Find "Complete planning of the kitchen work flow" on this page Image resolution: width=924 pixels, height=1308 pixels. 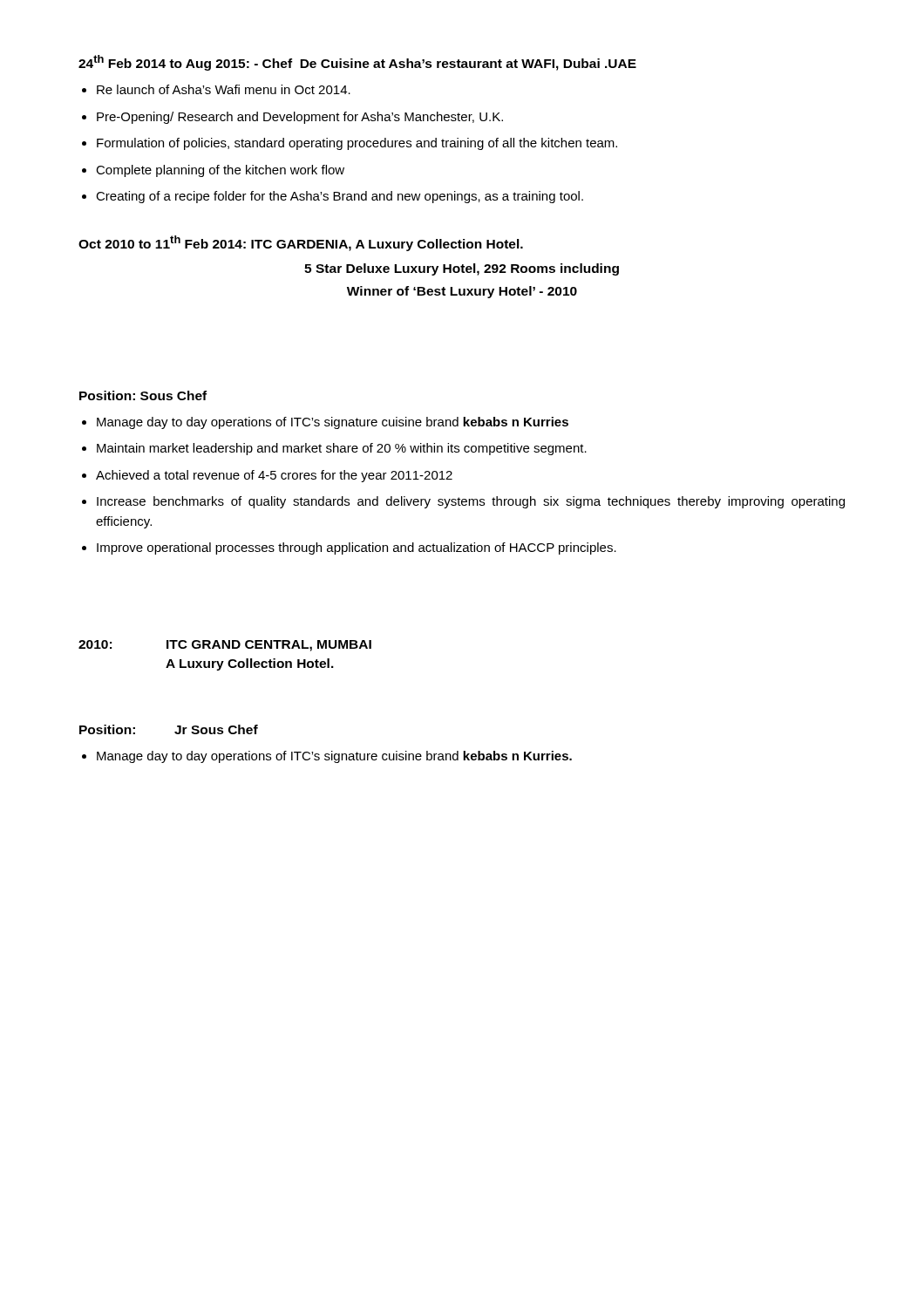pyautogui.click(x=220, y=169)
